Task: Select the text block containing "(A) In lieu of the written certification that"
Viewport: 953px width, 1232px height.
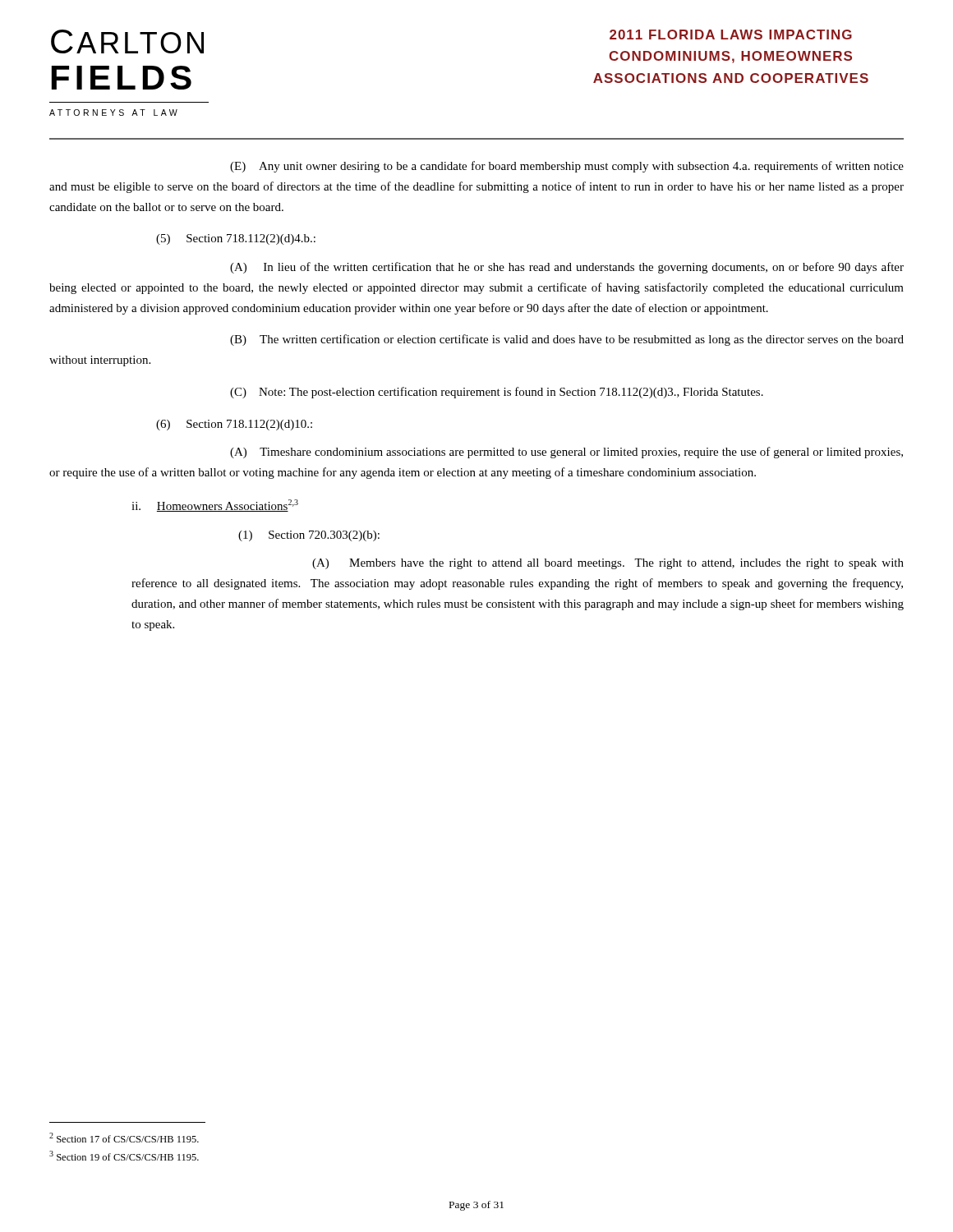Action: tap(476, 288)
